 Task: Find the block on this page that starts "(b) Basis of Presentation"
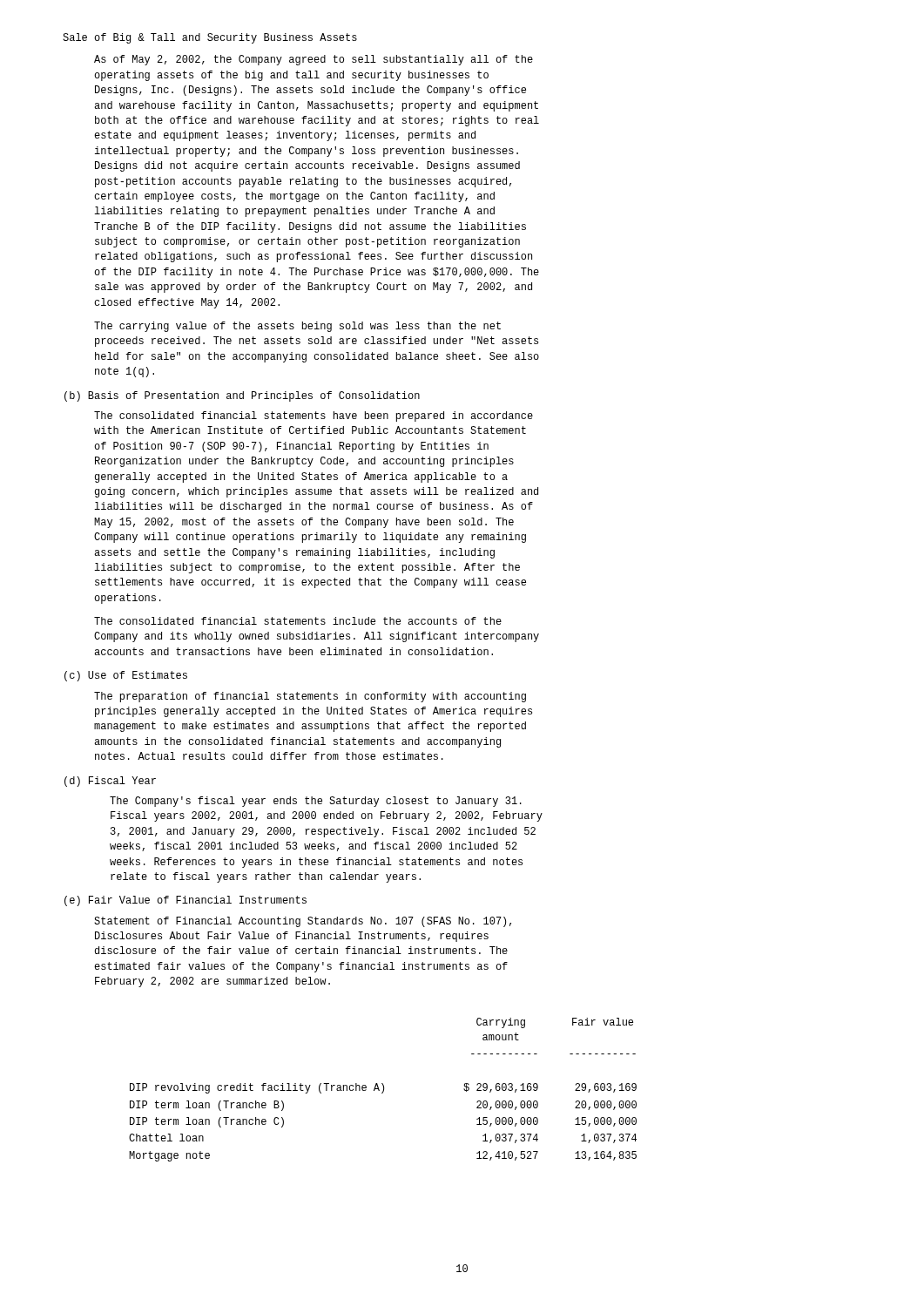tap(241, 396)
